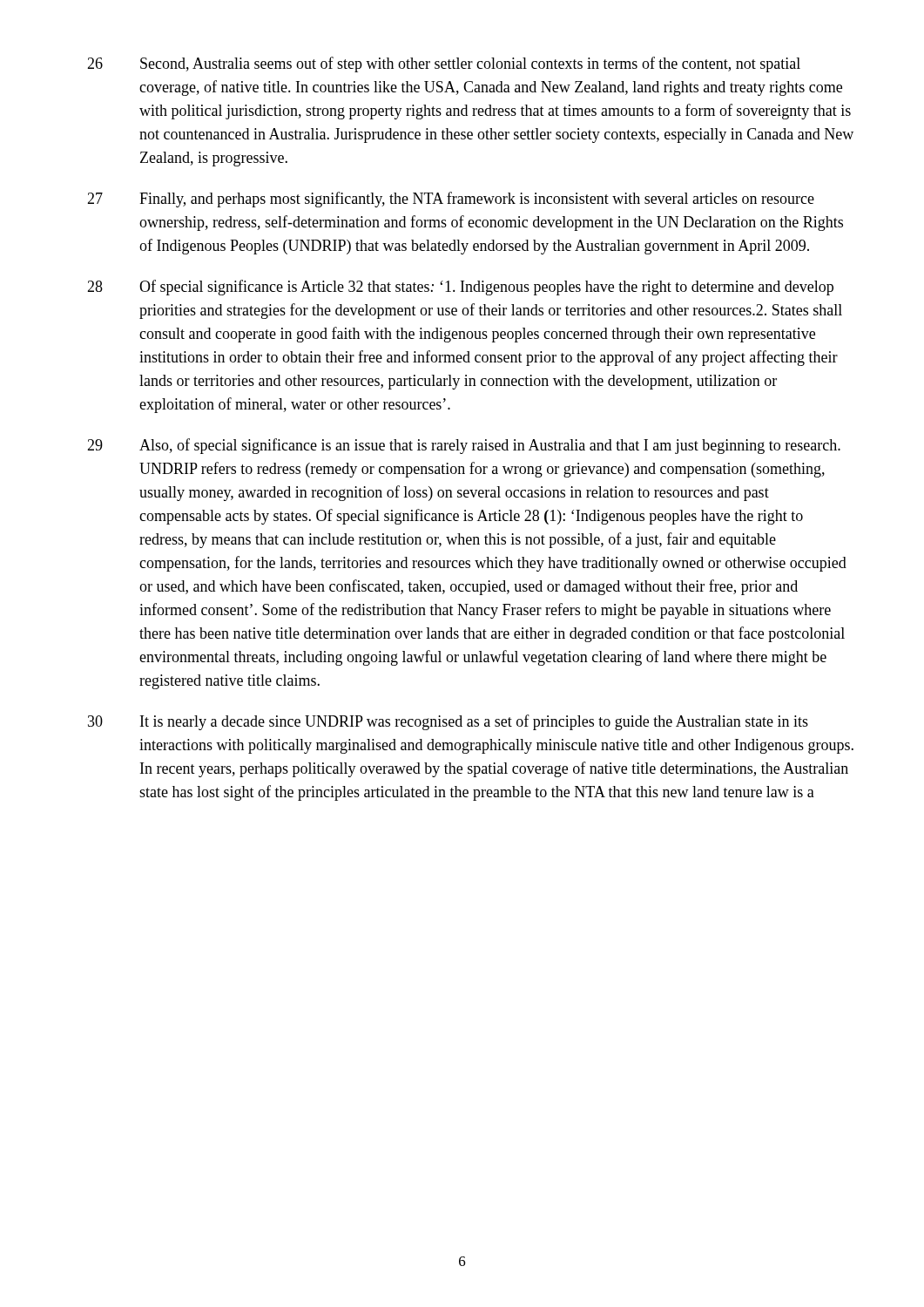This screenshot has height=1307, width=924.
Task: Click on the list item that says "26 Second, Australia seems"
Action: tap(471, 111)
